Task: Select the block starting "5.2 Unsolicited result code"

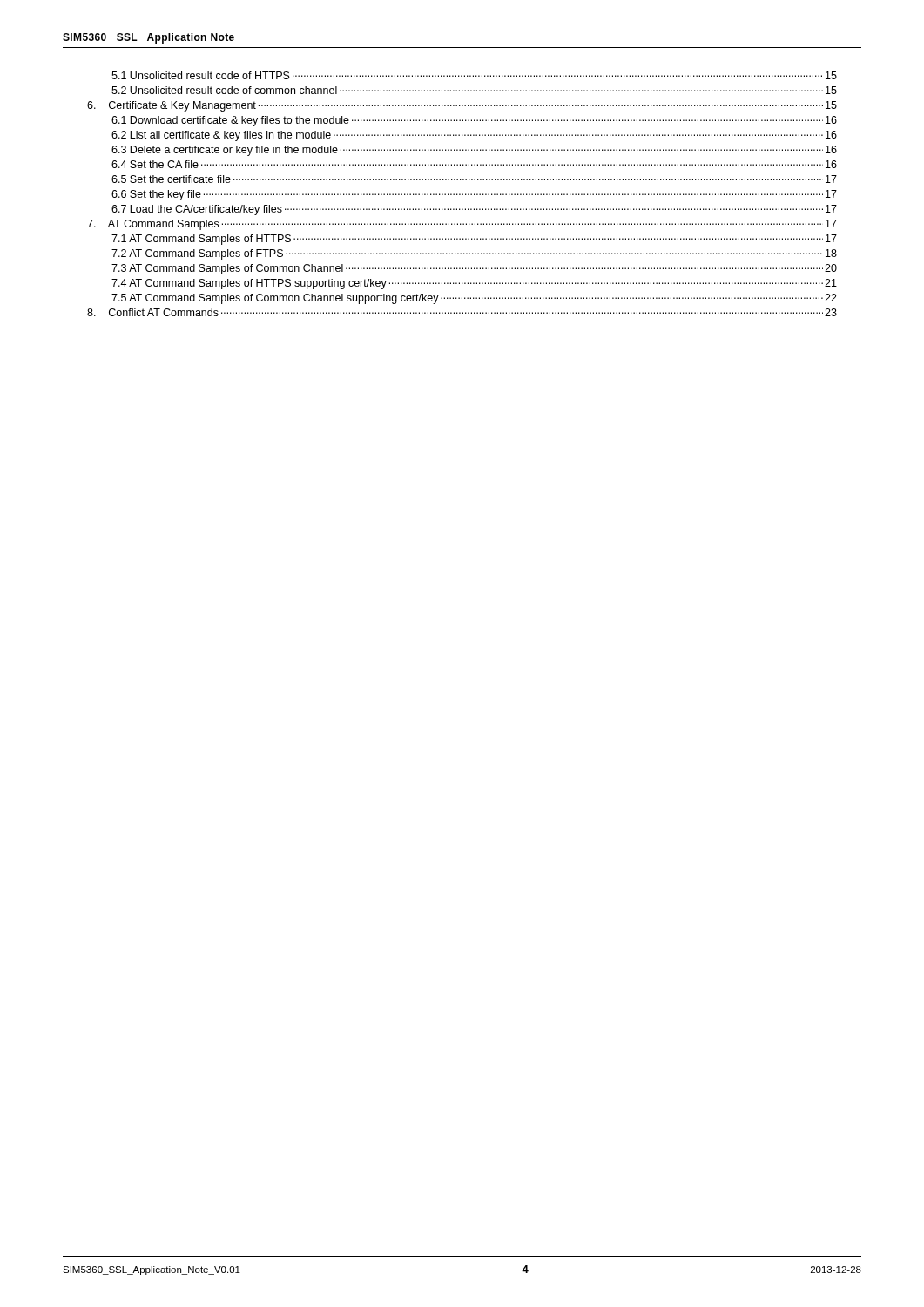Action: [474, 91]
